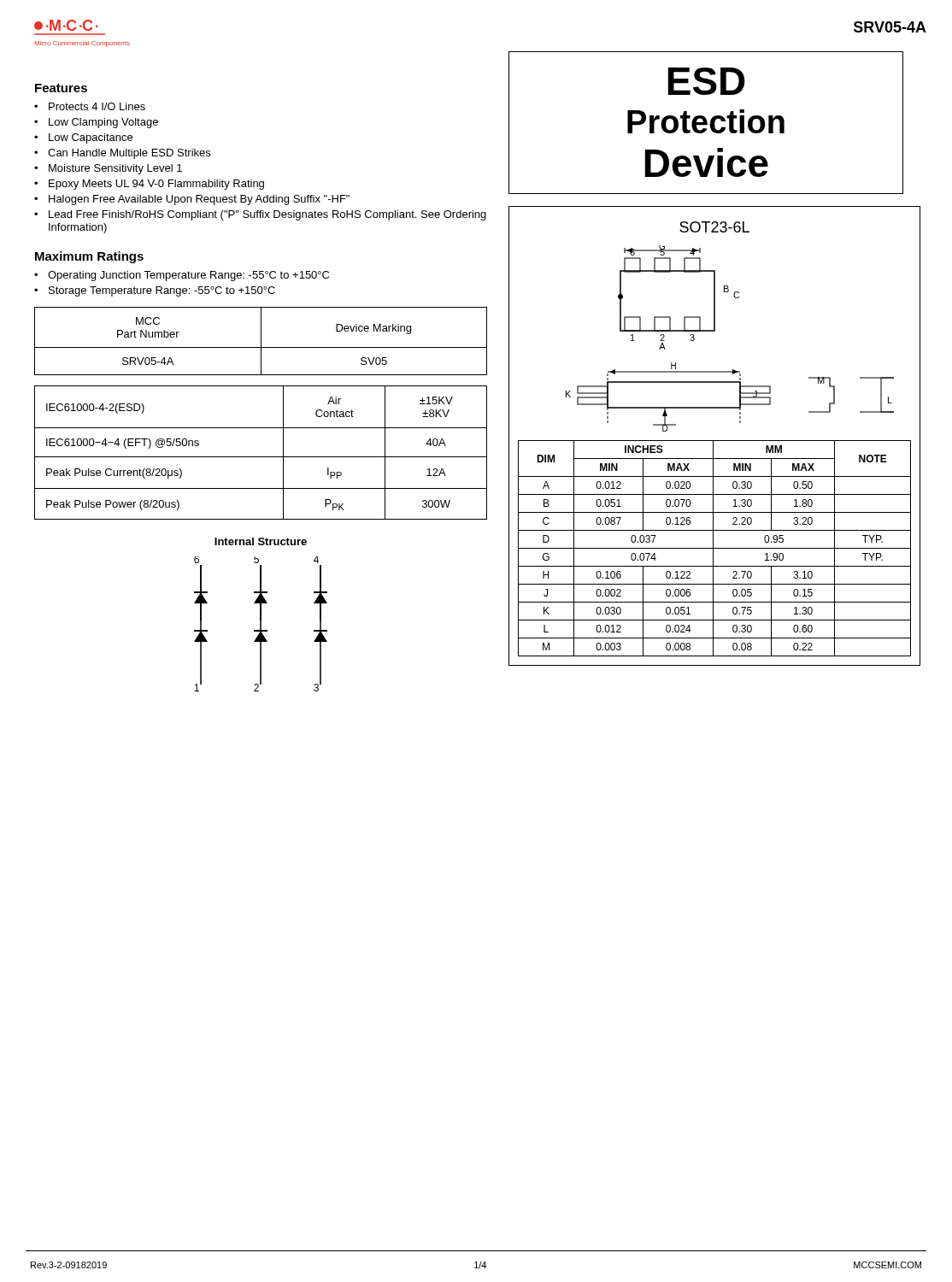The height and width of the screenshot is (1282, 952).
Task: Find the passage starting "Internal Structure"
Action: click(261, 542)
